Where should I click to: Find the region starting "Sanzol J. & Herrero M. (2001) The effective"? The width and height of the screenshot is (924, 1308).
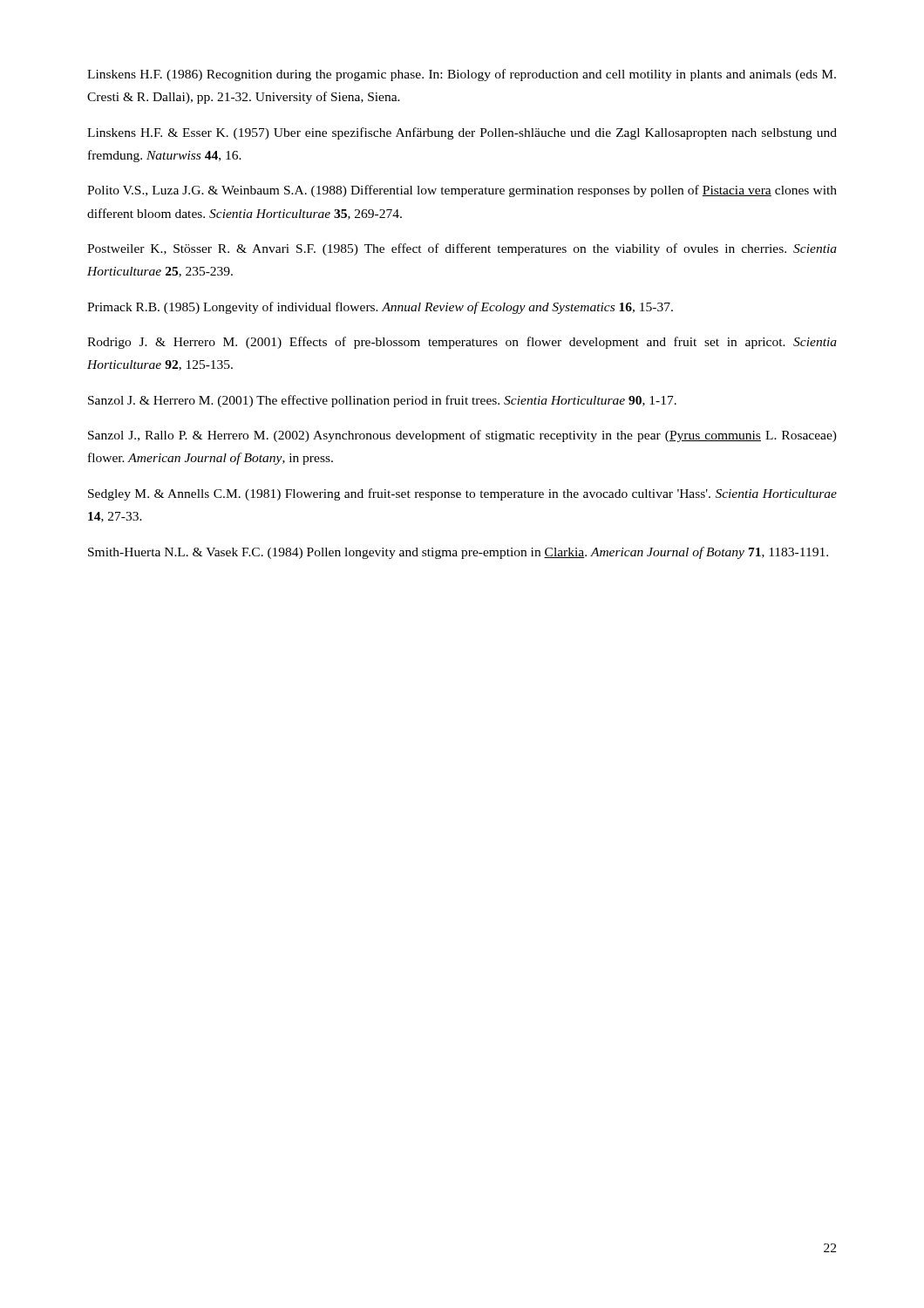tap(382, 400)
